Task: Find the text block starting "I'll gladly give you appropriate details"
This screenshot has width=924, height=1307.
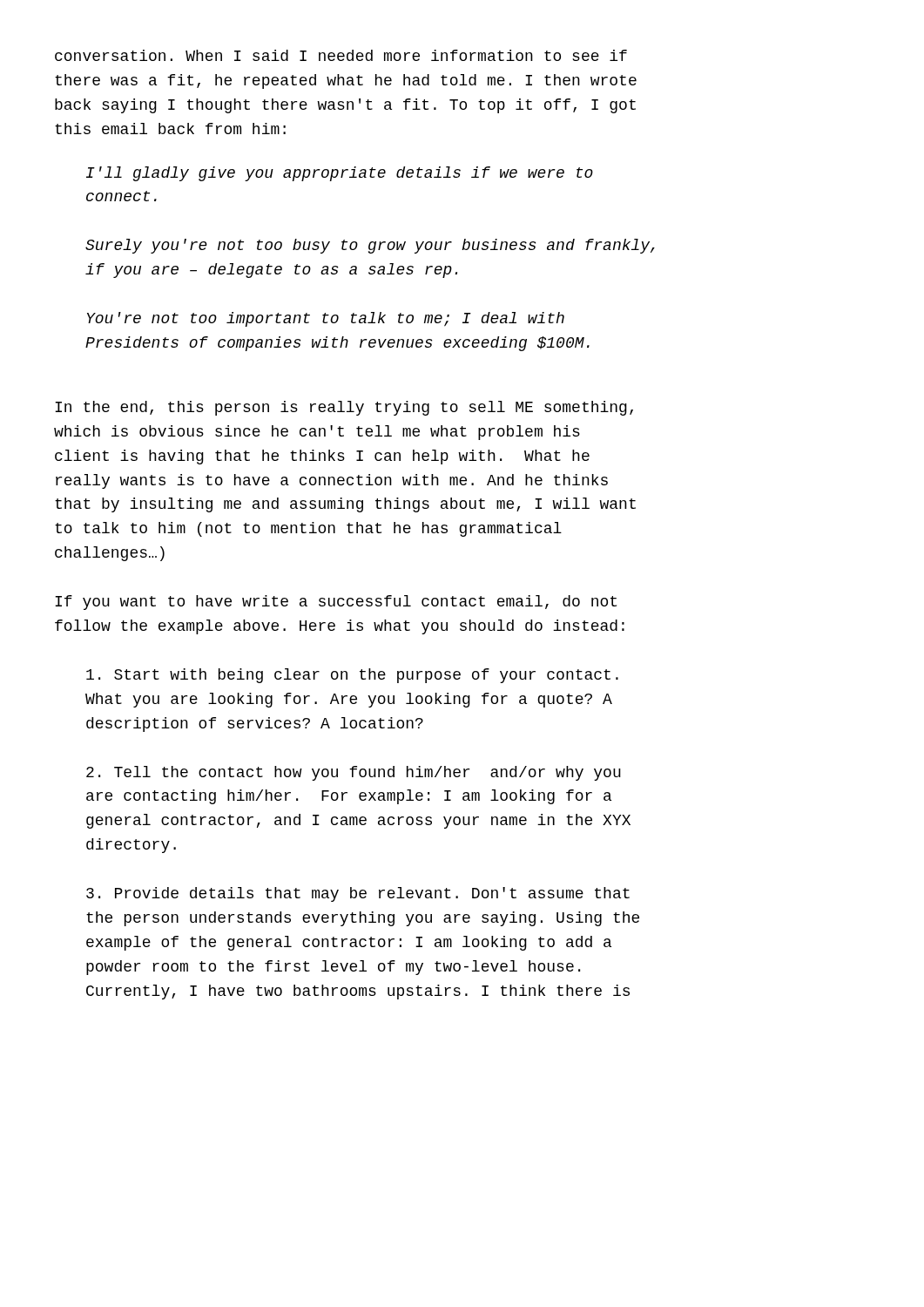Action: [x=339, y=185]
